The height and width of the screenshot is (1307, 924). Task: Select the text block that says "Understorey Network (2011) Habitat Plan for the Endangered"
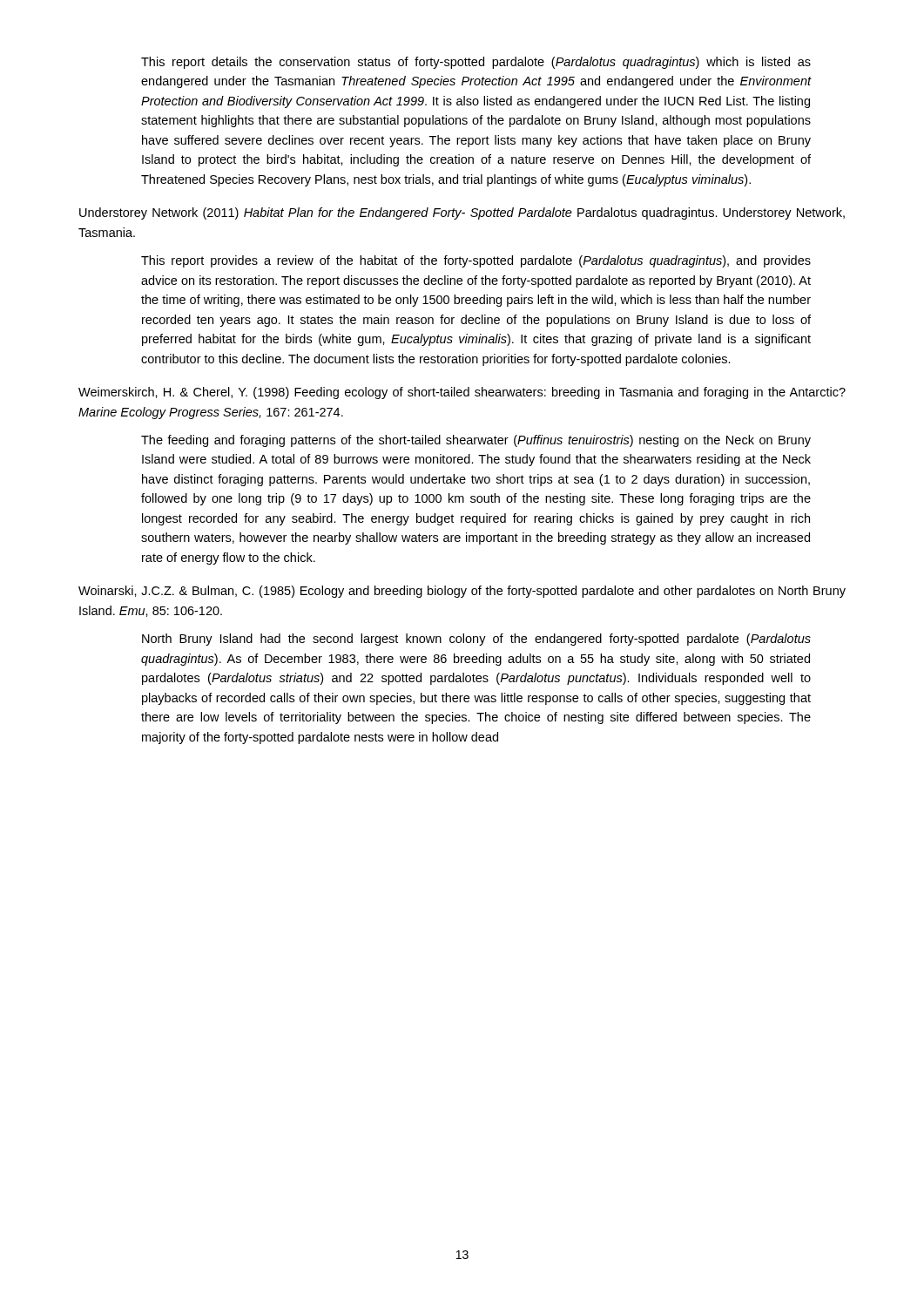pyautogui.click(x=462, y=223)
